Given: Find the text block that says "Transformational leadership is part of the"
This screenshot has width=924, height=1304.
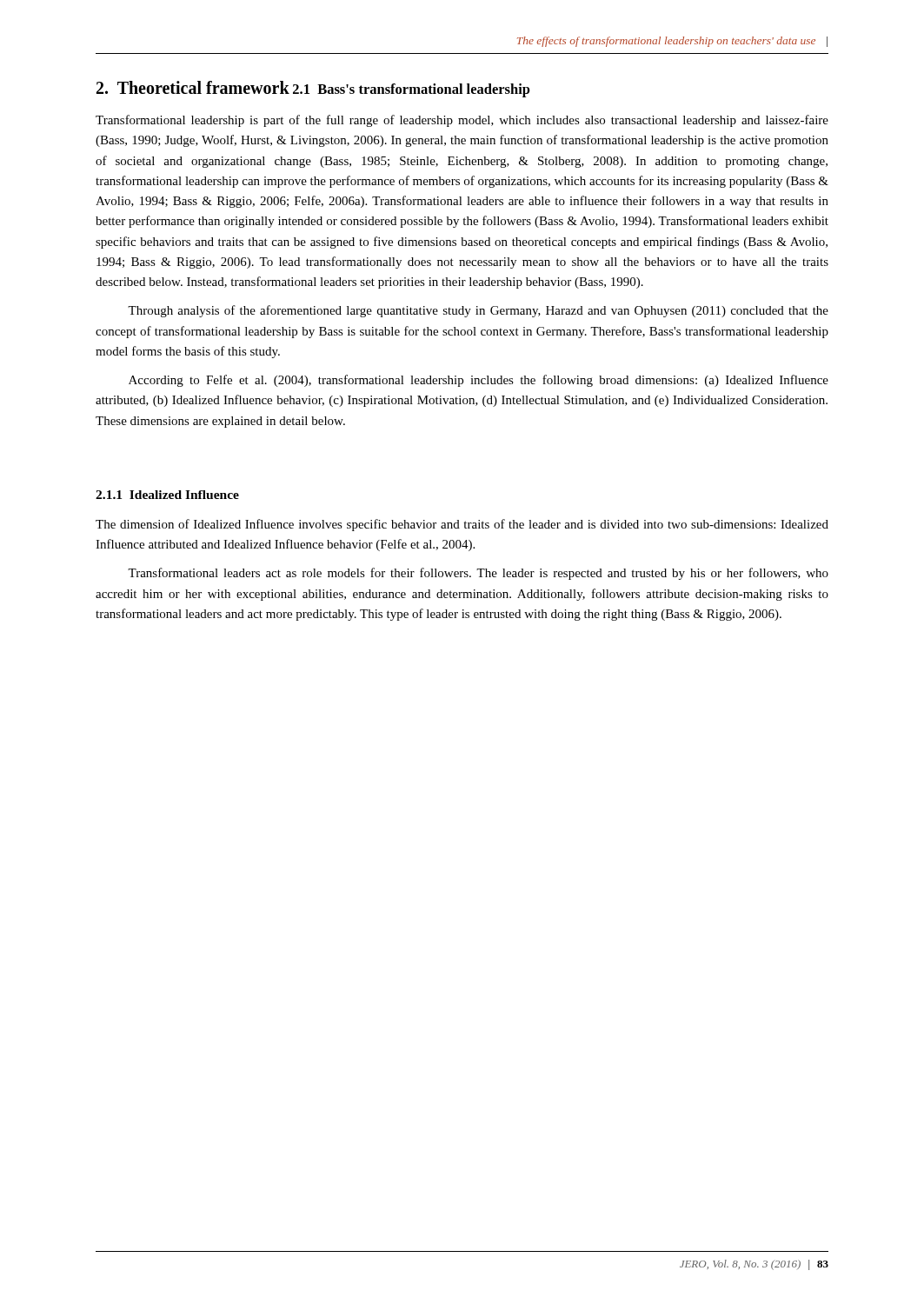Looking at the screenshot, I should click(462, 201).
